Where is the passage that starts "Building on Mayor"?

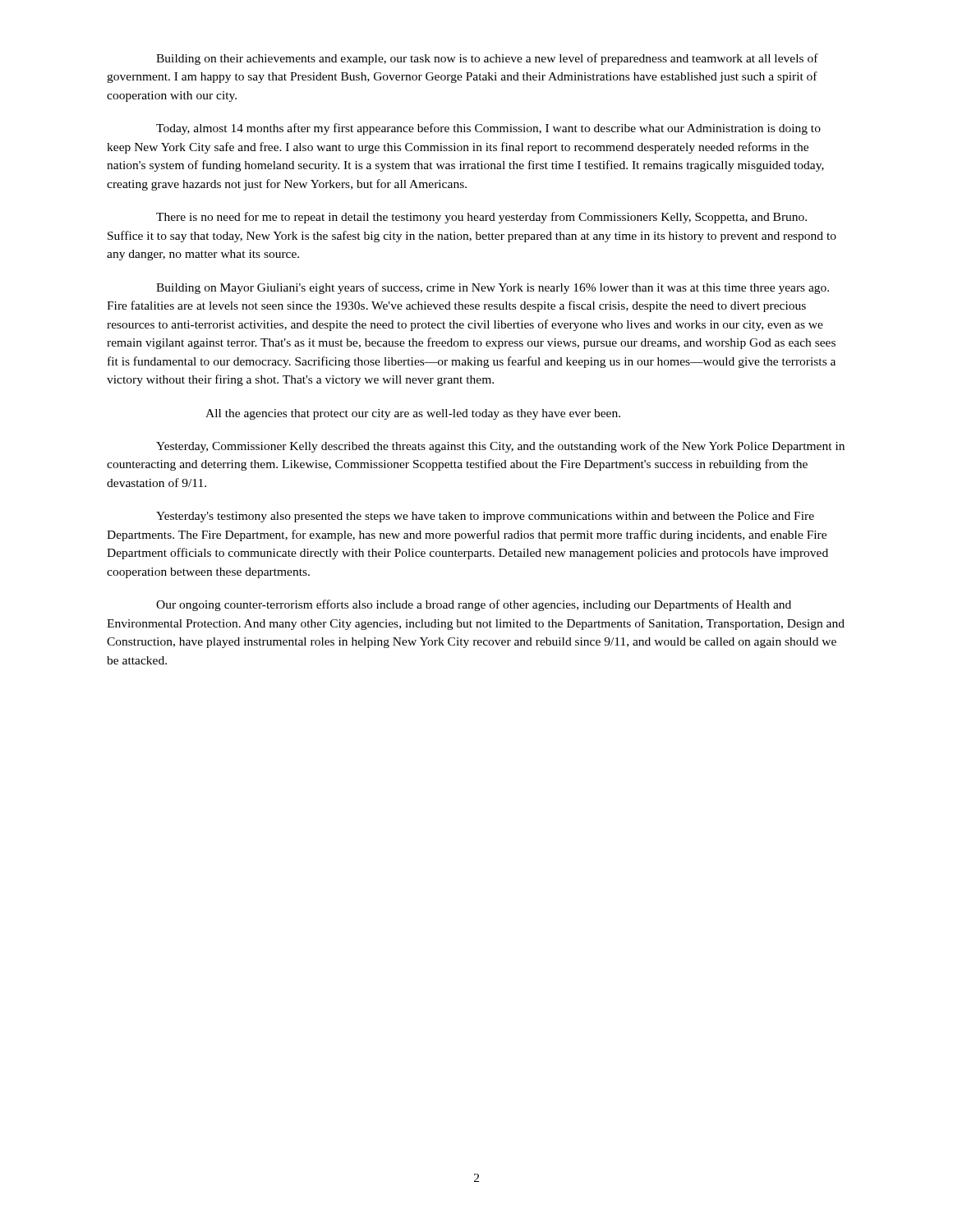point(471,333)
